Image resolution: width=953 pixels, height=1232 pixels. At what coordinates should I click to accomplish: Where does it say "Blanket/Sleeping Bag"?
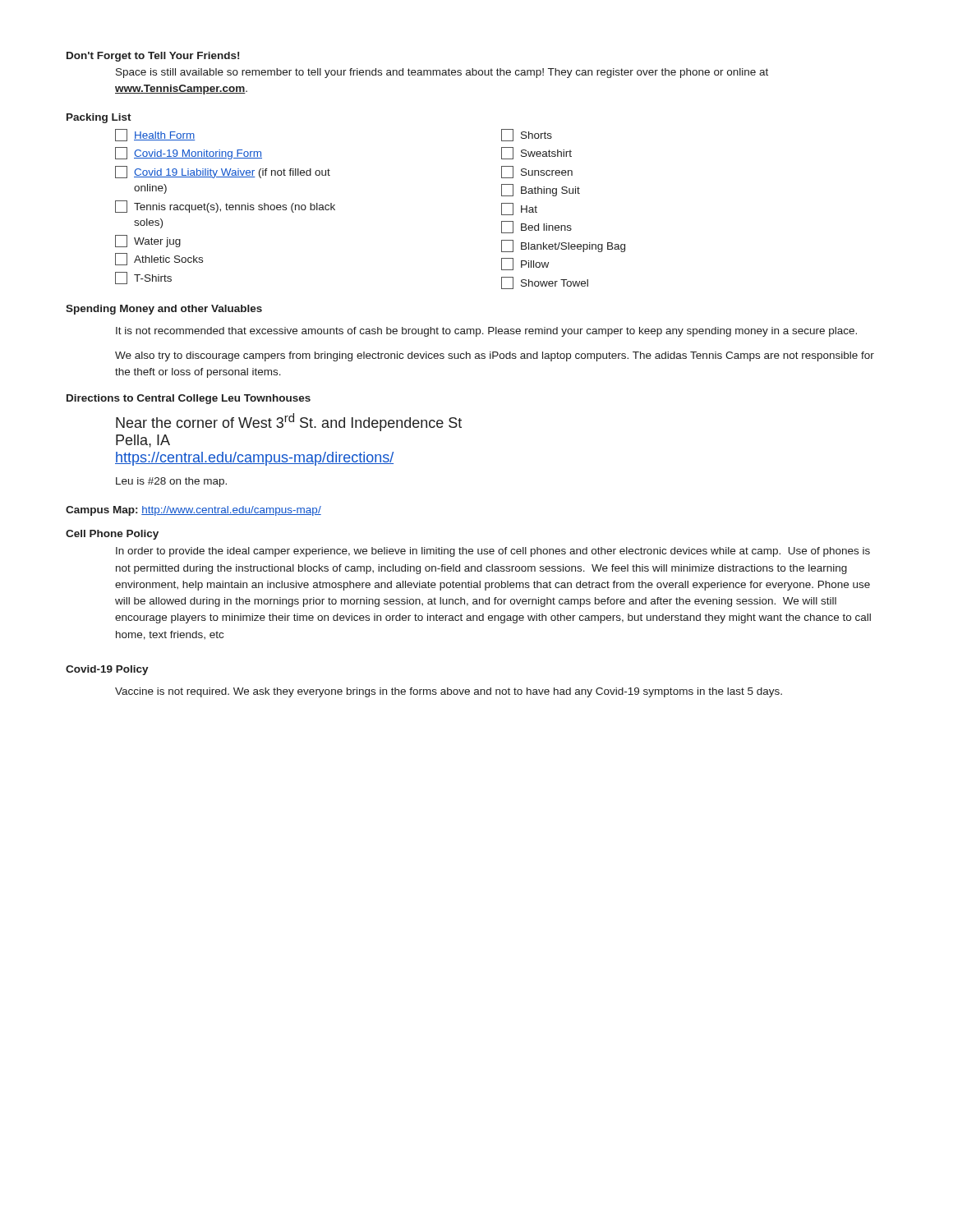564,246
